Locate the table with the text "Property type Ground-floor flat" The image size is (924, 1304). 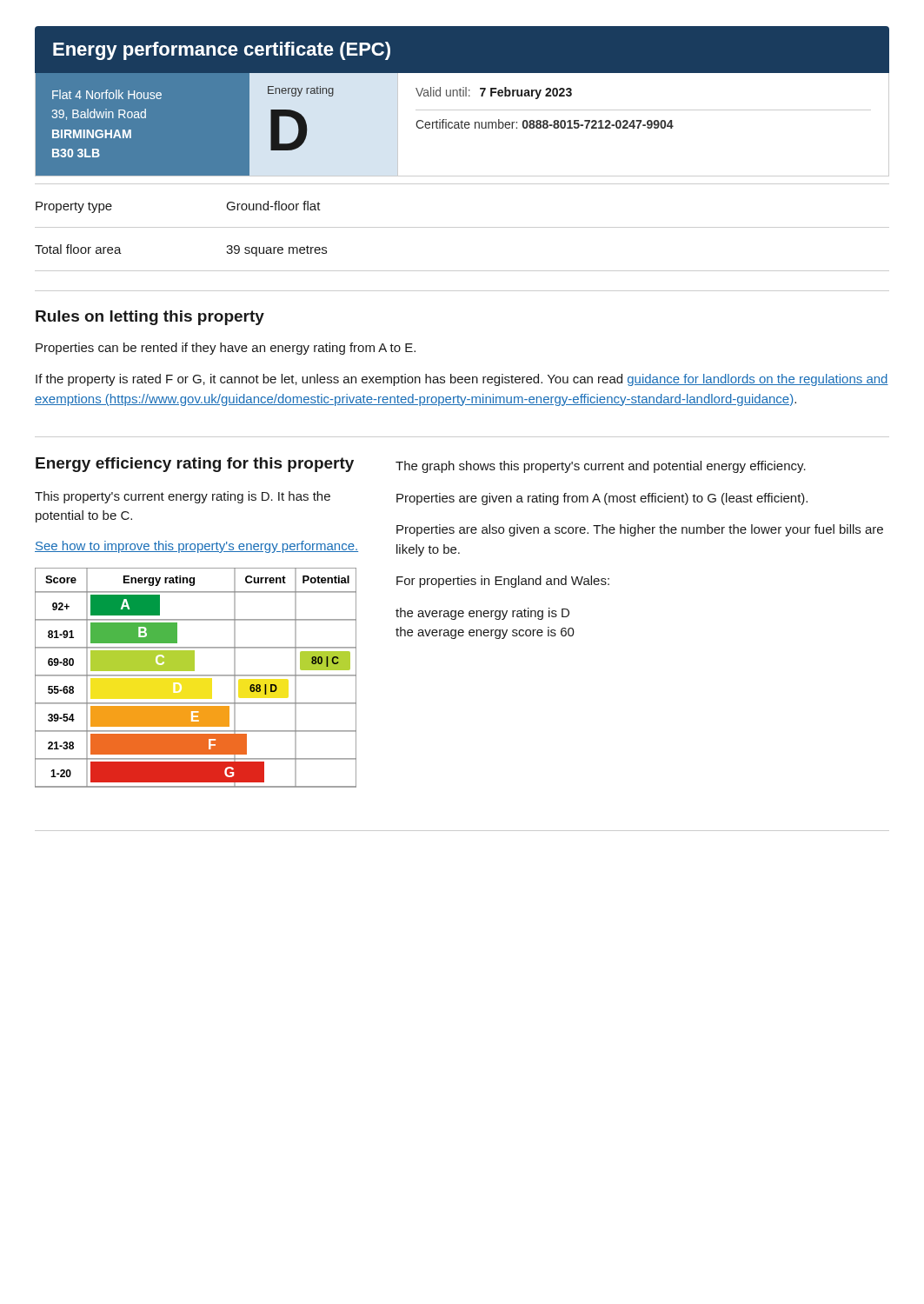point(462,227)
